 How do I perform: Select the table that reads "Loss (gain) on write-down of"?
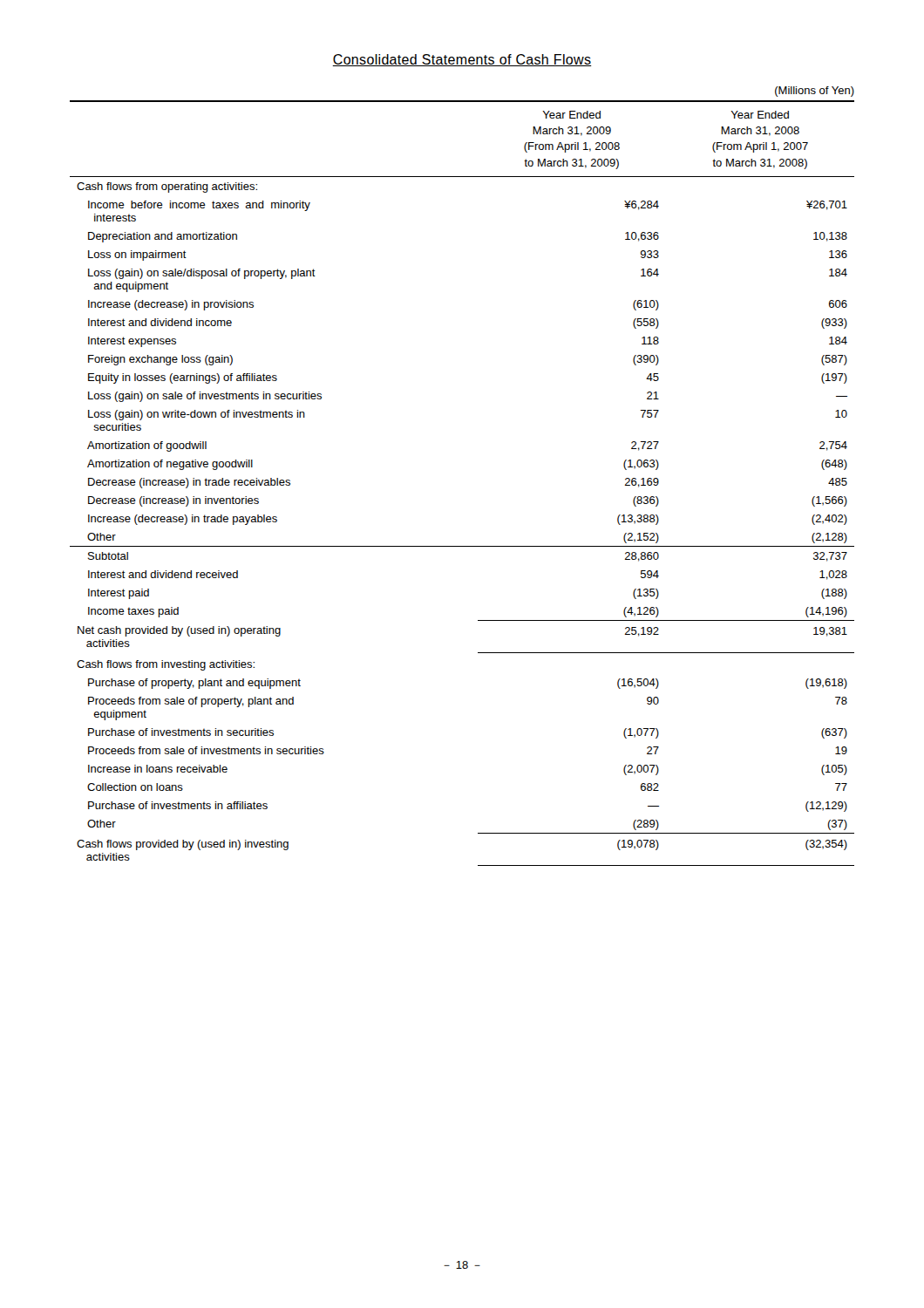462,483
